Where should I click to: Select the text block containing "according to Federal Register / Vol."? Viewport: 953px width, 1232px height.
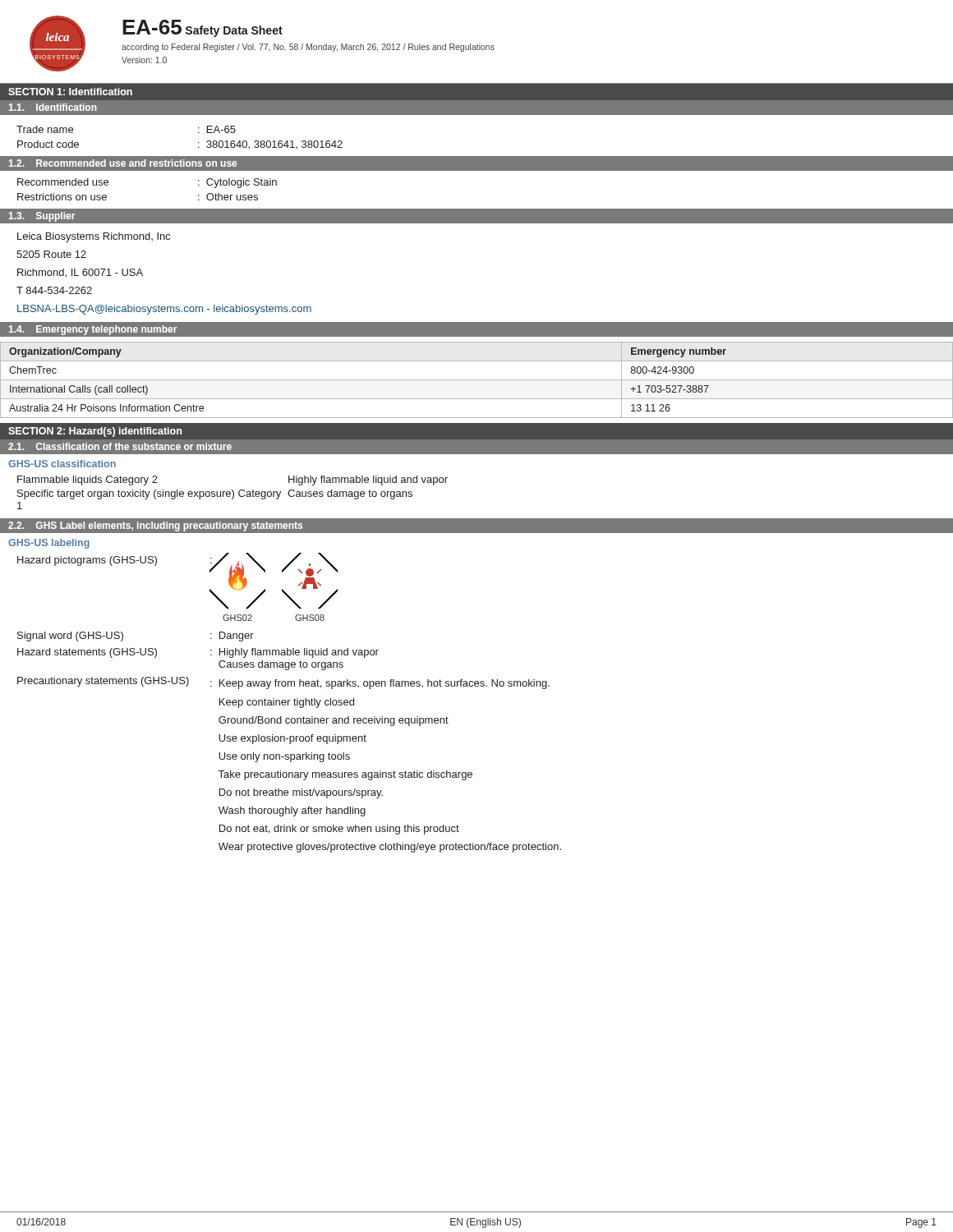[308, 53]
